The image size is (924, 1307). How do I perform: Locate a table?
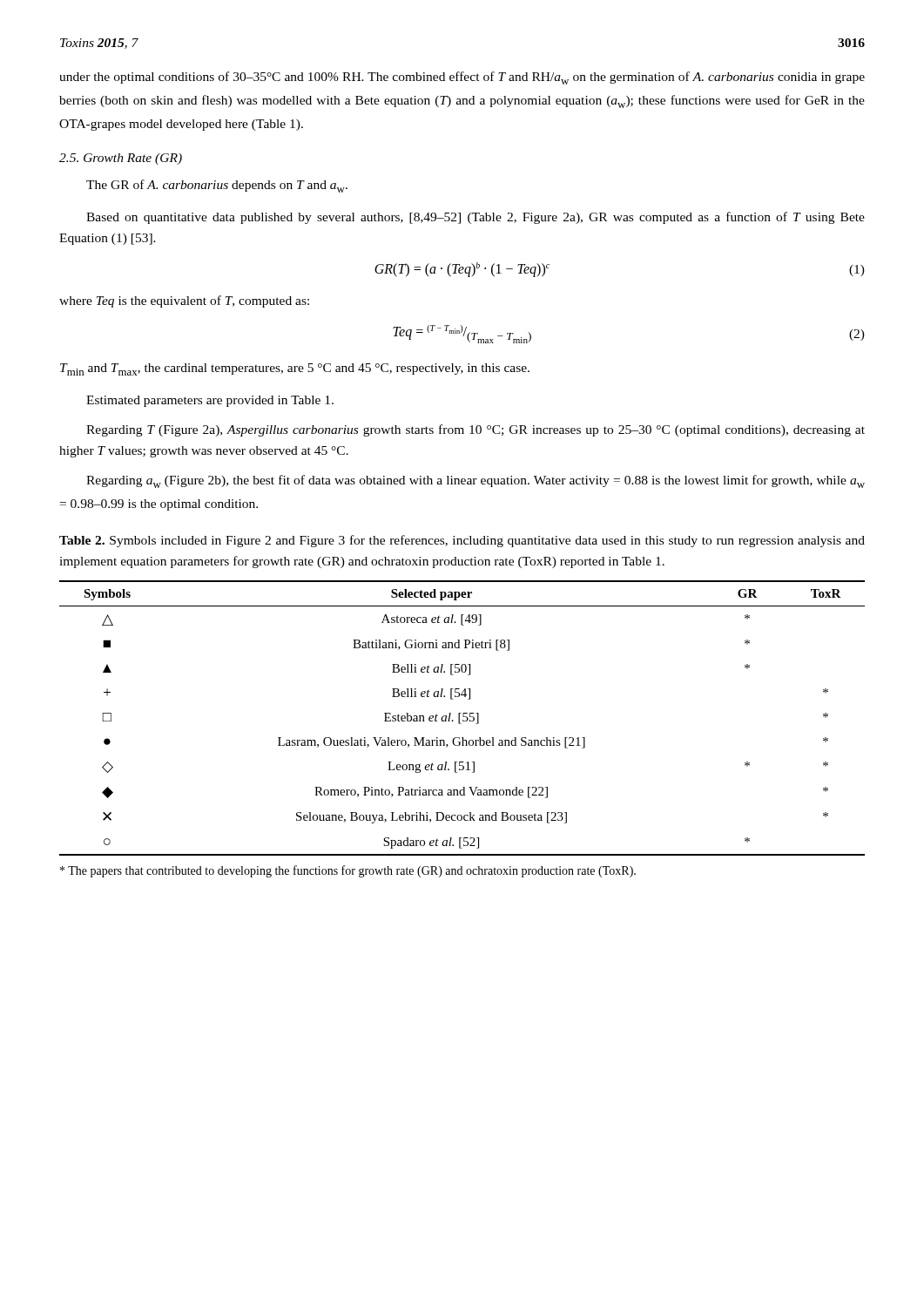tap(462, 718)
